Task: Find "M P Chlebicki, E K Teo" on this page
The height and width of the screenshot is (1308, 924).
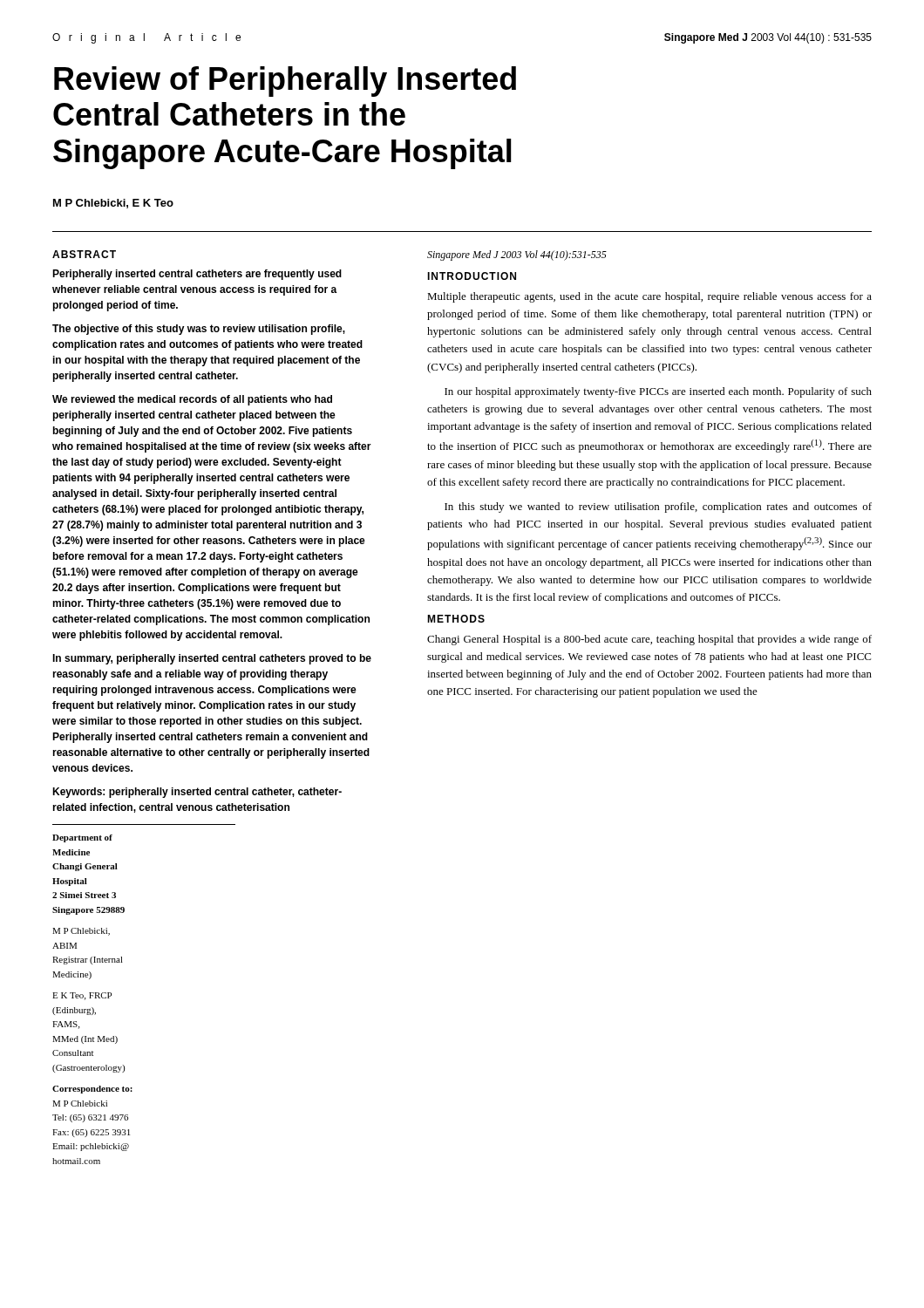Action: (x=113, y=203)
